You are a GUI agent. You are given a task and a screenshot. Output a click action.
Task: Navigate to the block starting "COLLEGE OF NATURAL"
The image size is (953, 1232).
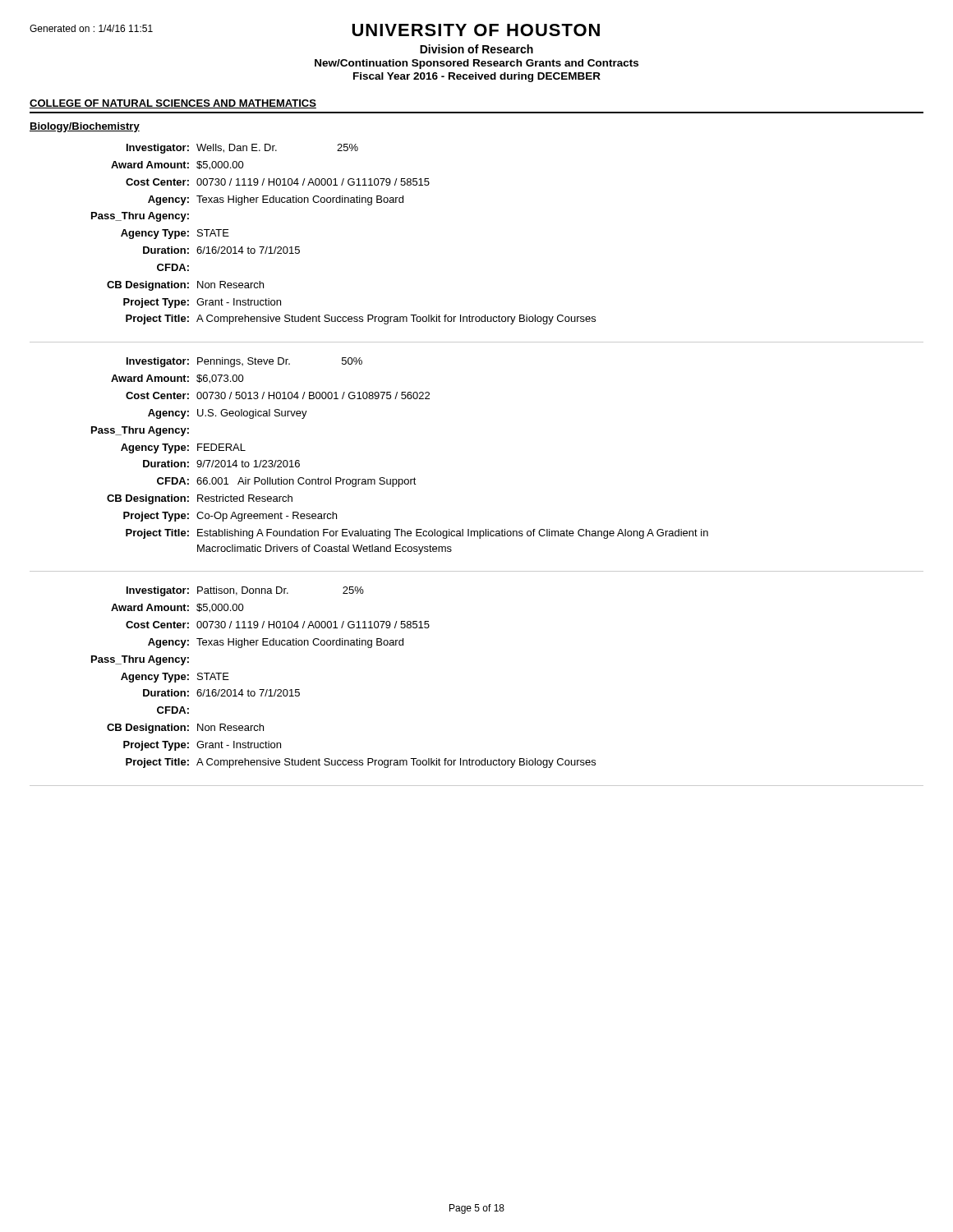tap(173, 103)
